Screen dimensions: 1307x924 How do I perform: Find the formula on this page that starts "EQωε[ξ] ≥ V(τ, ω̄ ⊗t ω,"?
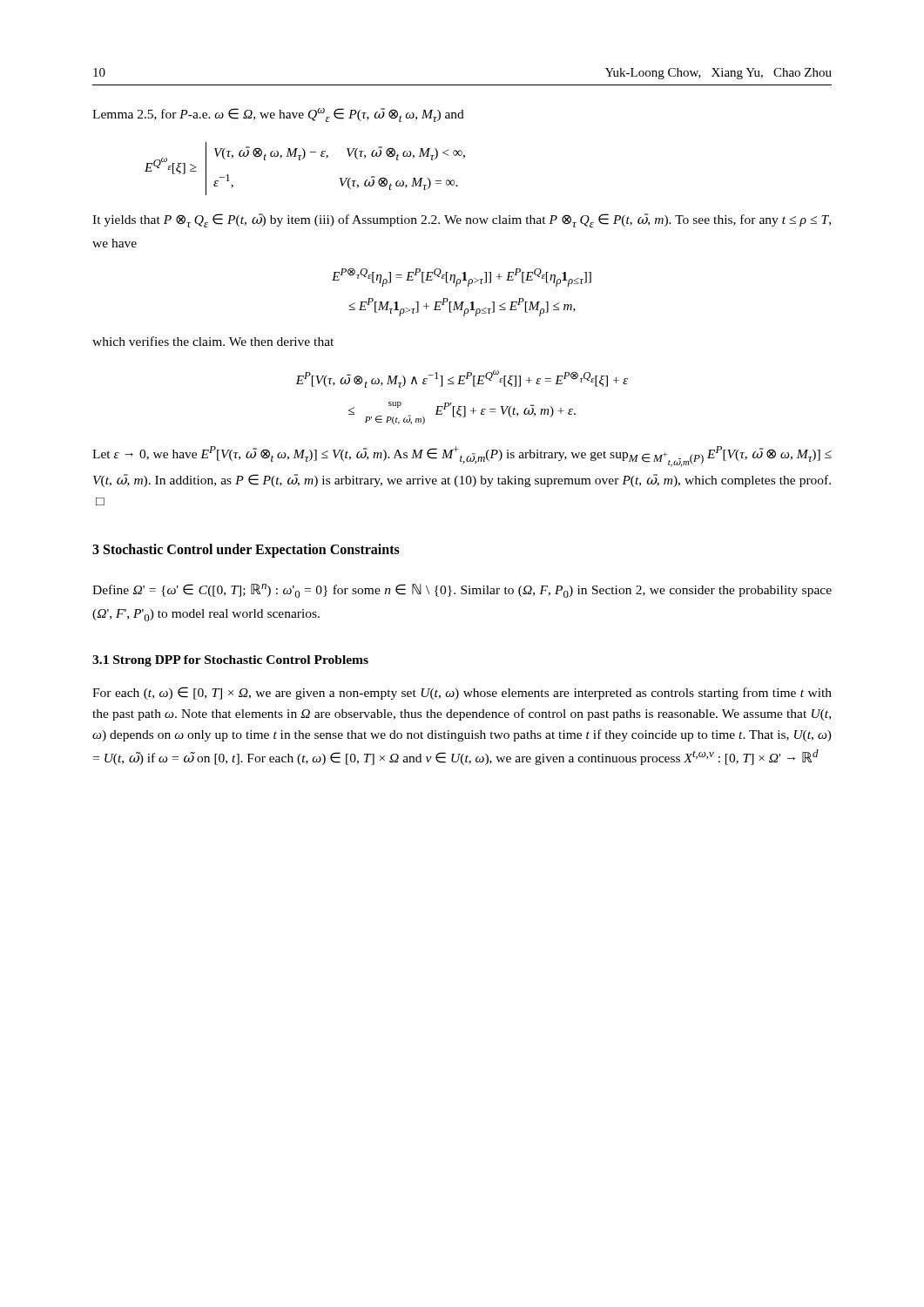pos(305,168)
